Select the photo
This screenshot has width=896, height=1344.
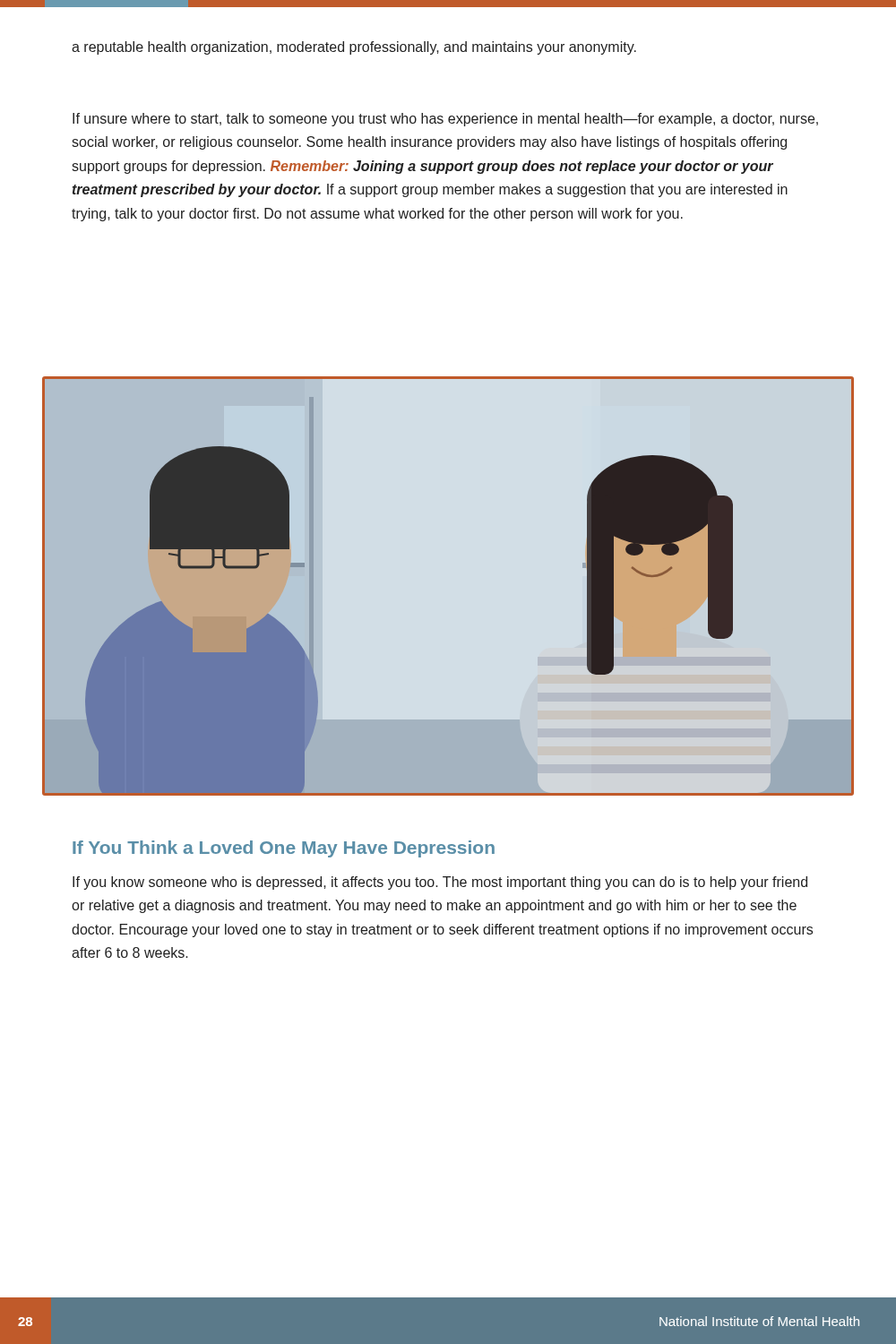(448, 586)
